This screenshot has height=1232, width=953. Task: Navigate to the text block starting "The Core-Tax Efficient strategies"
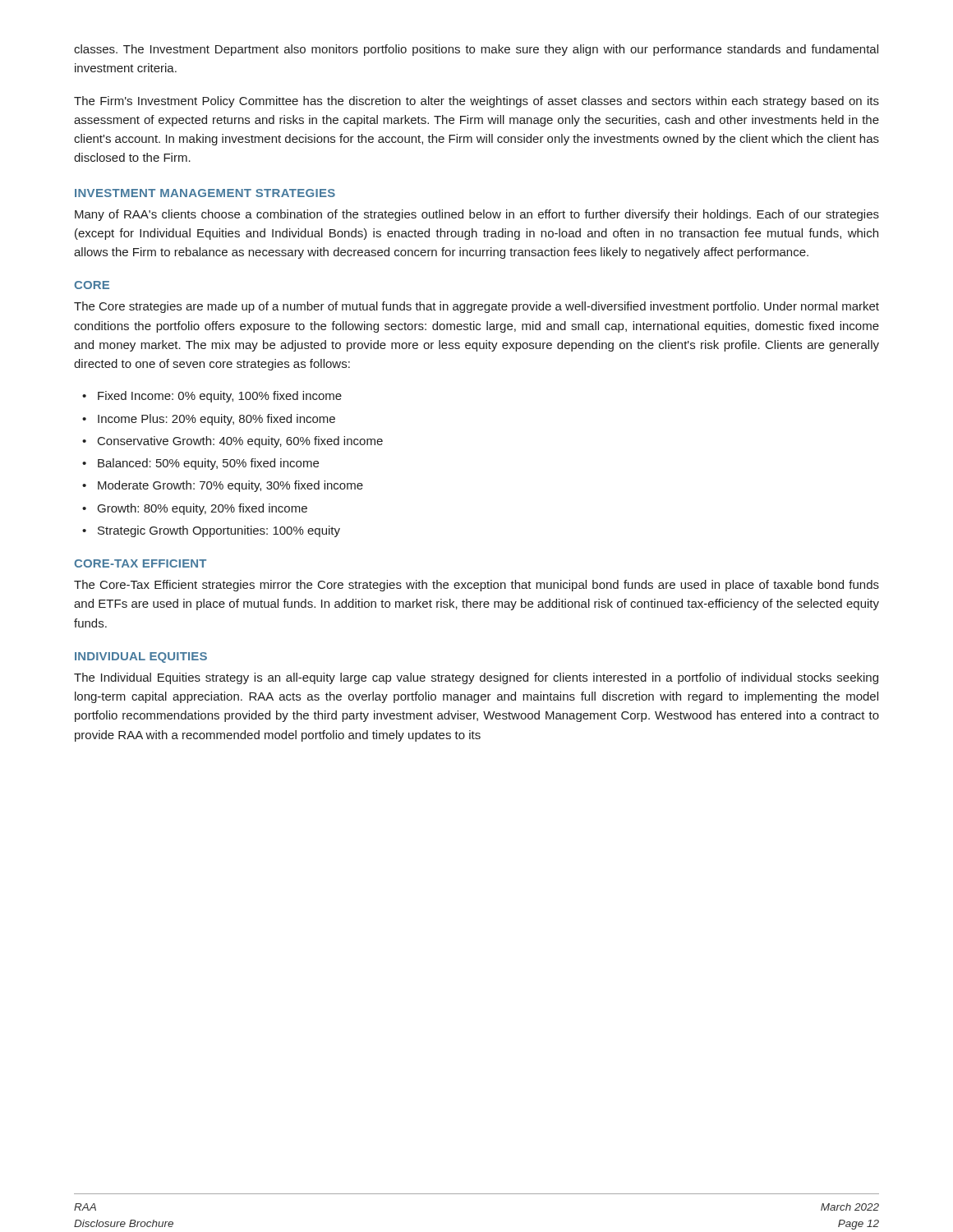click(x=476, y=604)
